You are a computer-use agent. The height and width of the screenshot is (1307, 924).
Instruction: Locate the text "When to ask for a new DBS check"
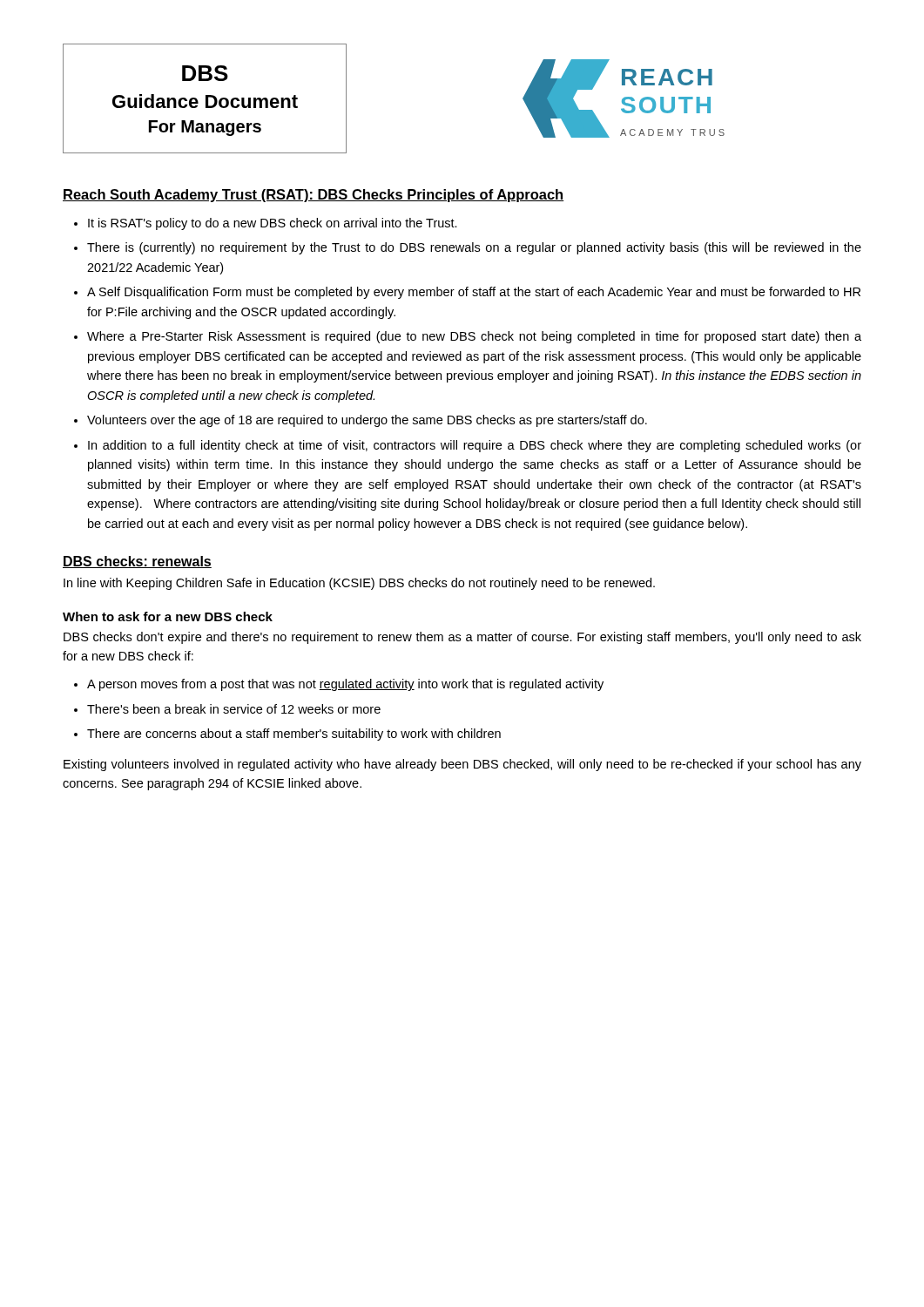click(x=168, y=616)
